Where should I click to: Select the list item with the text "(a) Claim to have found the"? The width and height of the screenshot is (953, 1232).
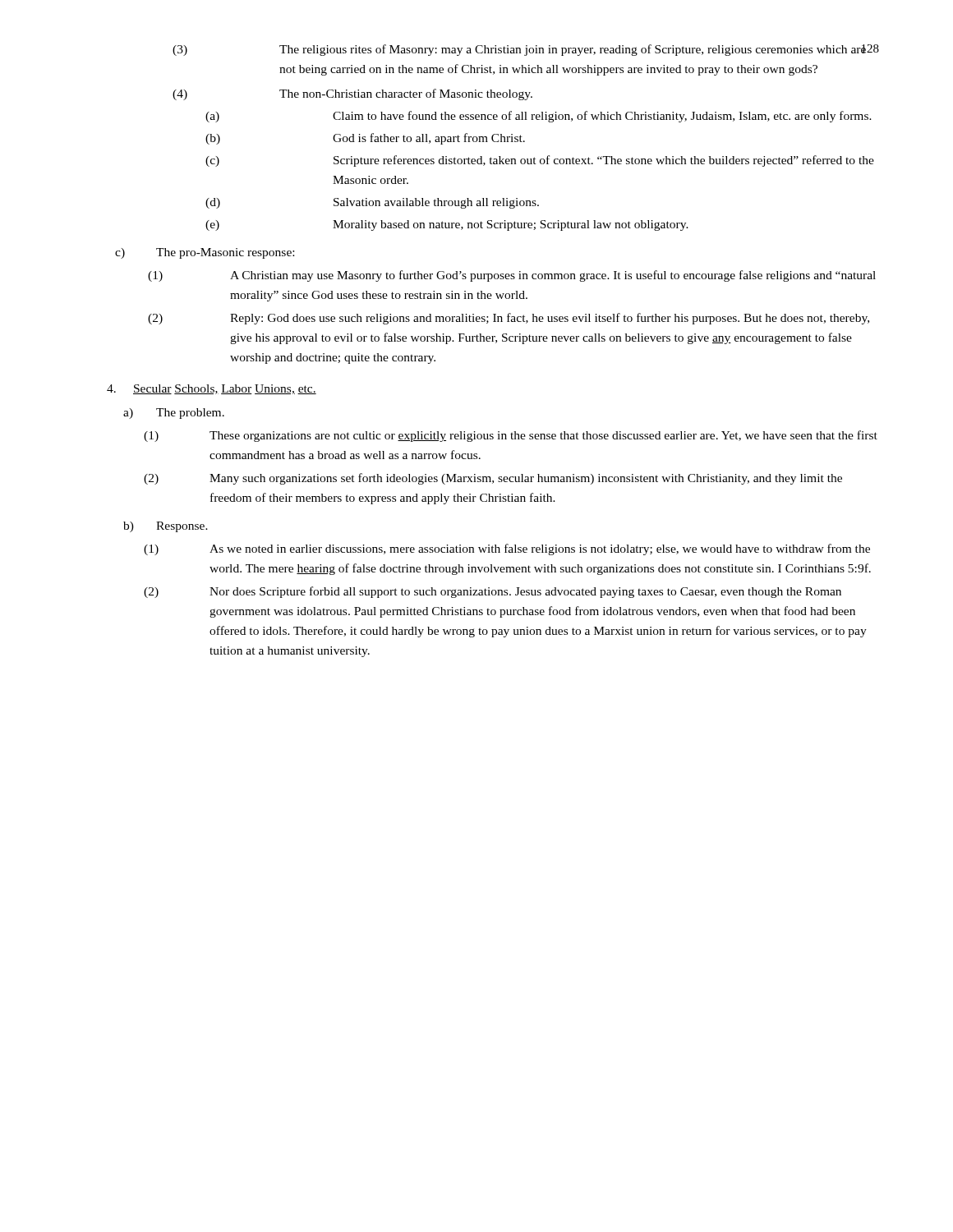coord(493,116)
